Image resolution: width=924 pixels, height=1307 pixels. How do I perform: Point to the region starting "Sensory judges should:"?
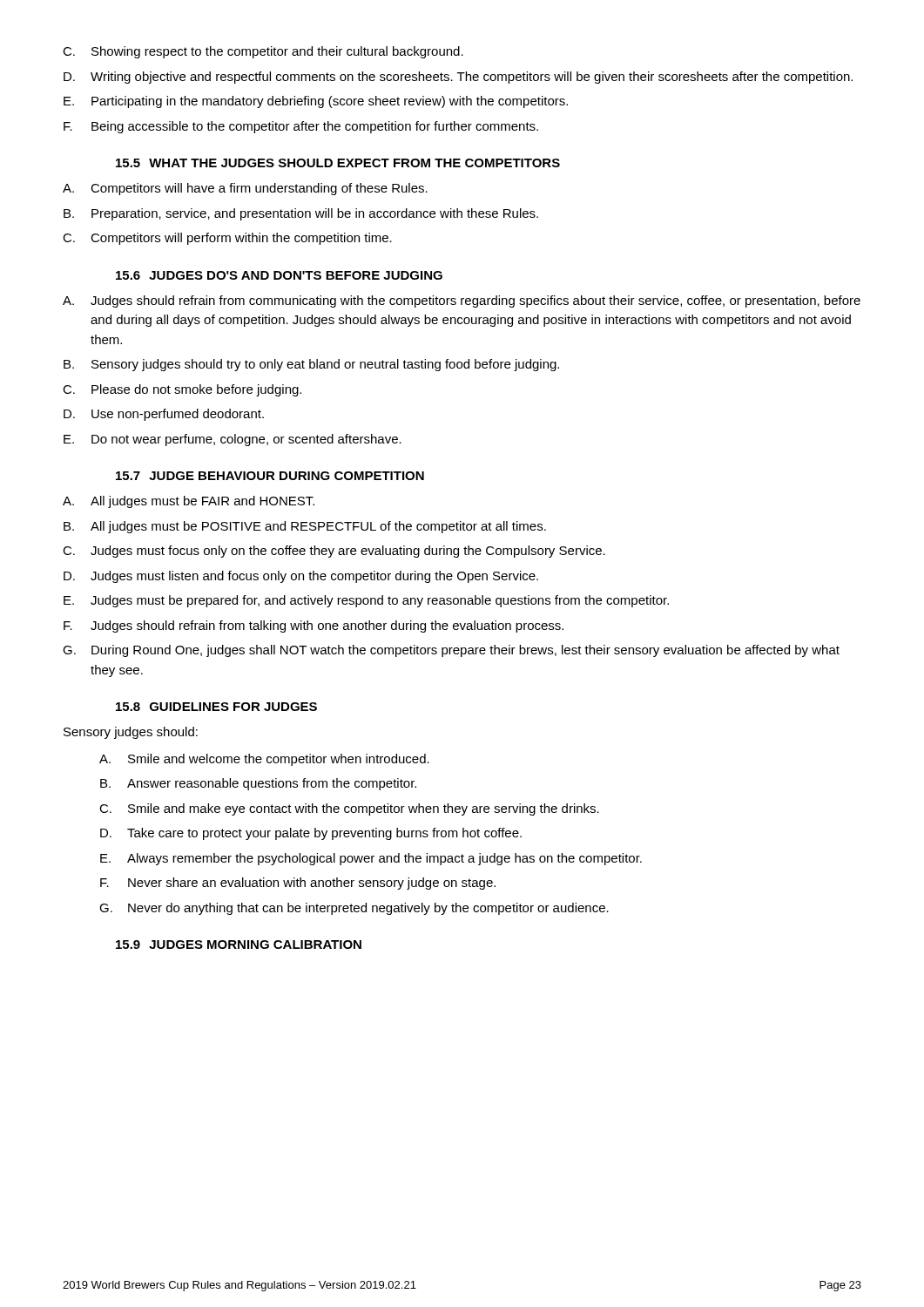pyautogui.click(x=131, y=731)
